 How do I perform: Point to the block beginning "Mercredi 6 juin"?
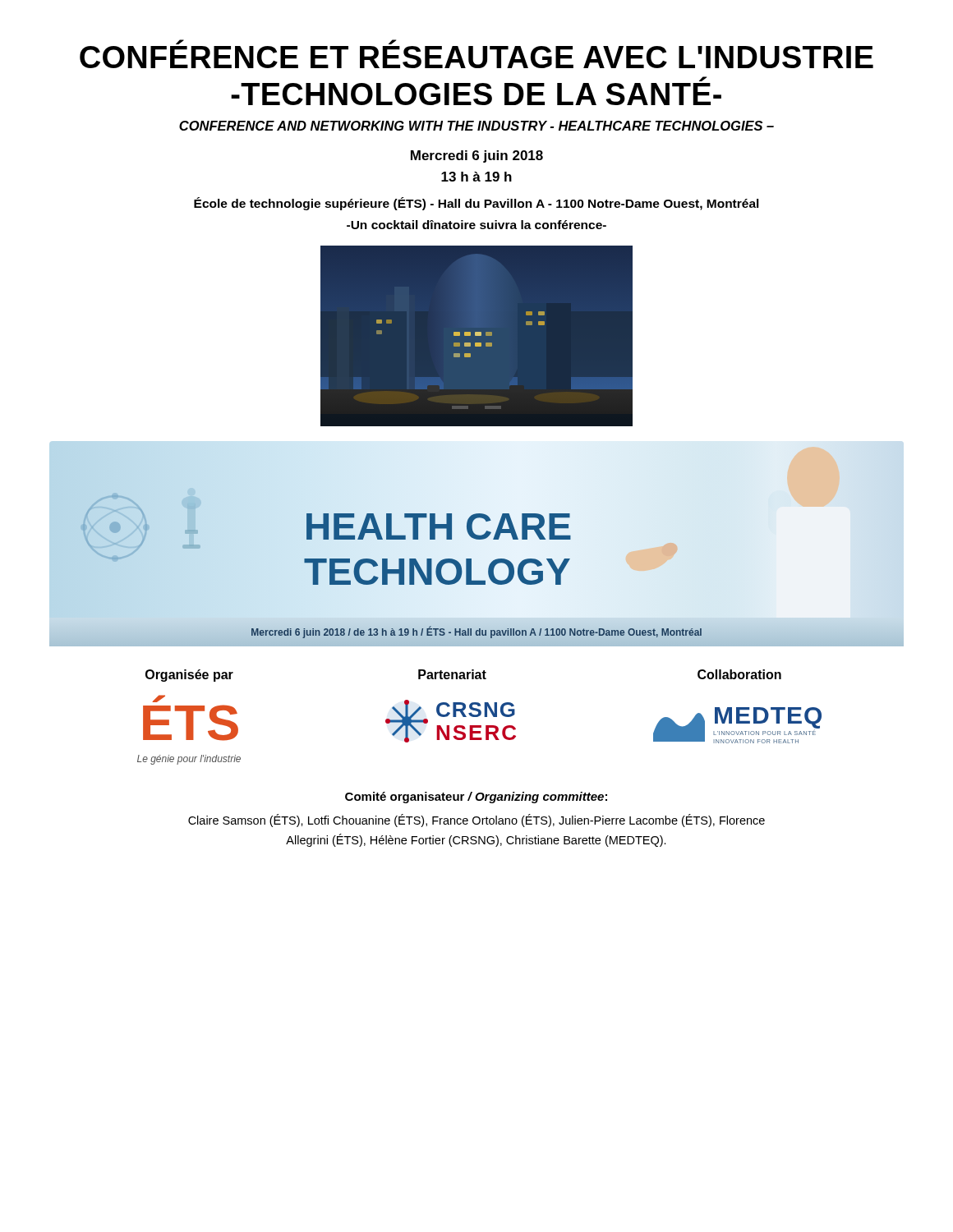[476, 166]
